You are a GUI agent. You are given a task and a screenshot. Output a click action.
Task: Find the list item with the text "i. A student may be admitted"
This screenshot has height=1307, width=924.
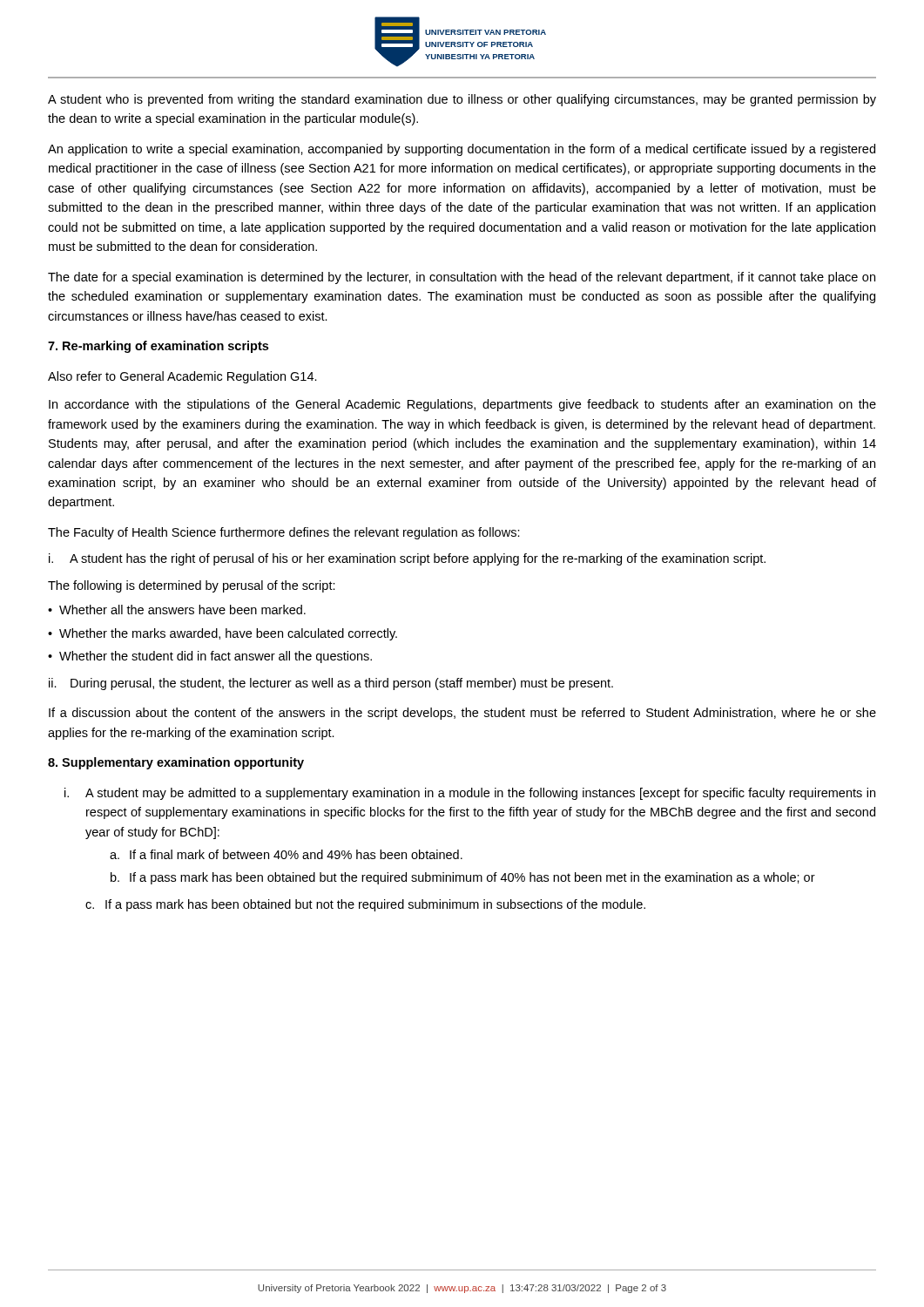tap(470, 794)
